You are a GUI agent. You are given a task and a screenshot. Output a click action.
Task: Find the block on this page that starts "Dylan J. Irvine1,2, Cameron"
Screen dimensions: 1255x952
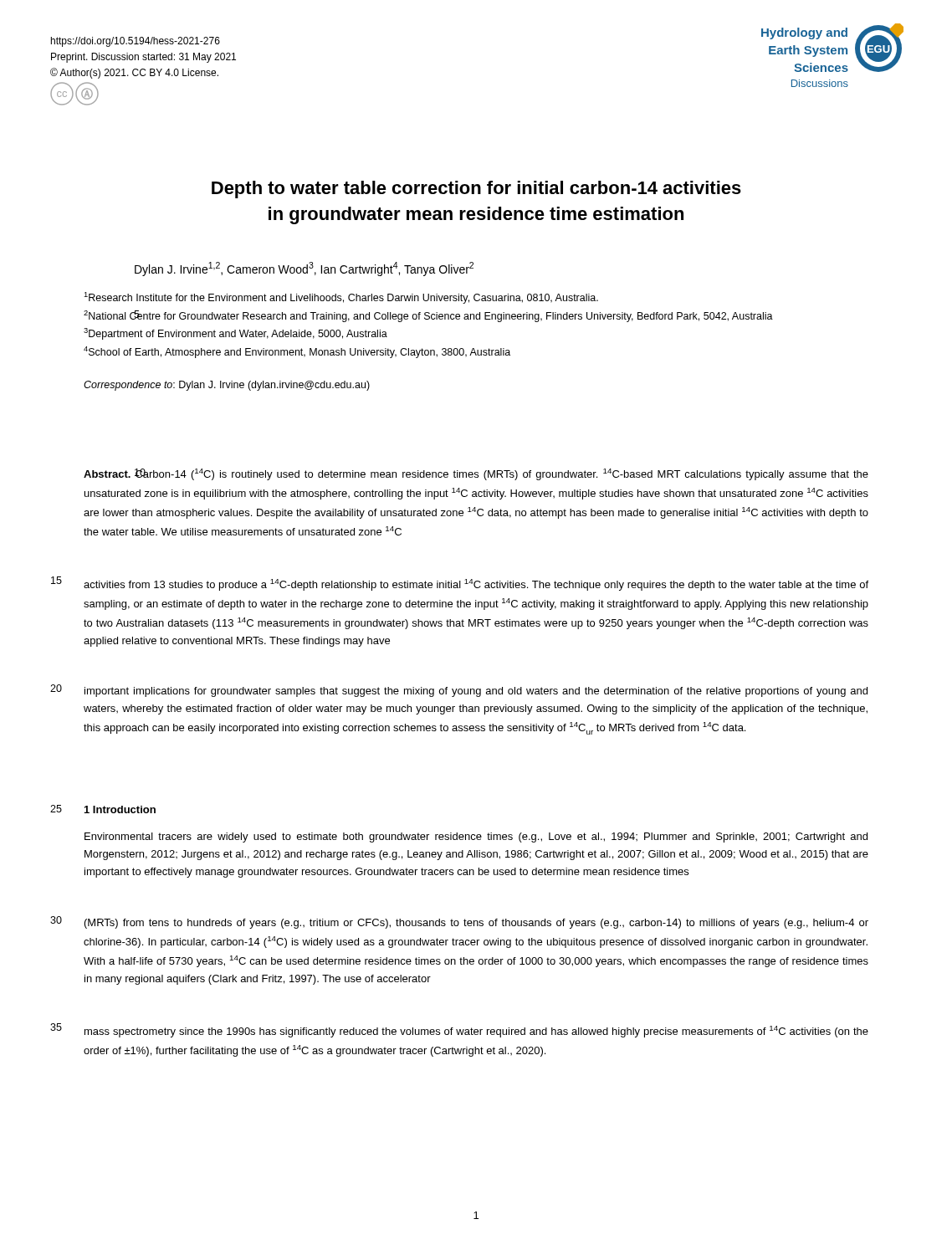(304, 268)
